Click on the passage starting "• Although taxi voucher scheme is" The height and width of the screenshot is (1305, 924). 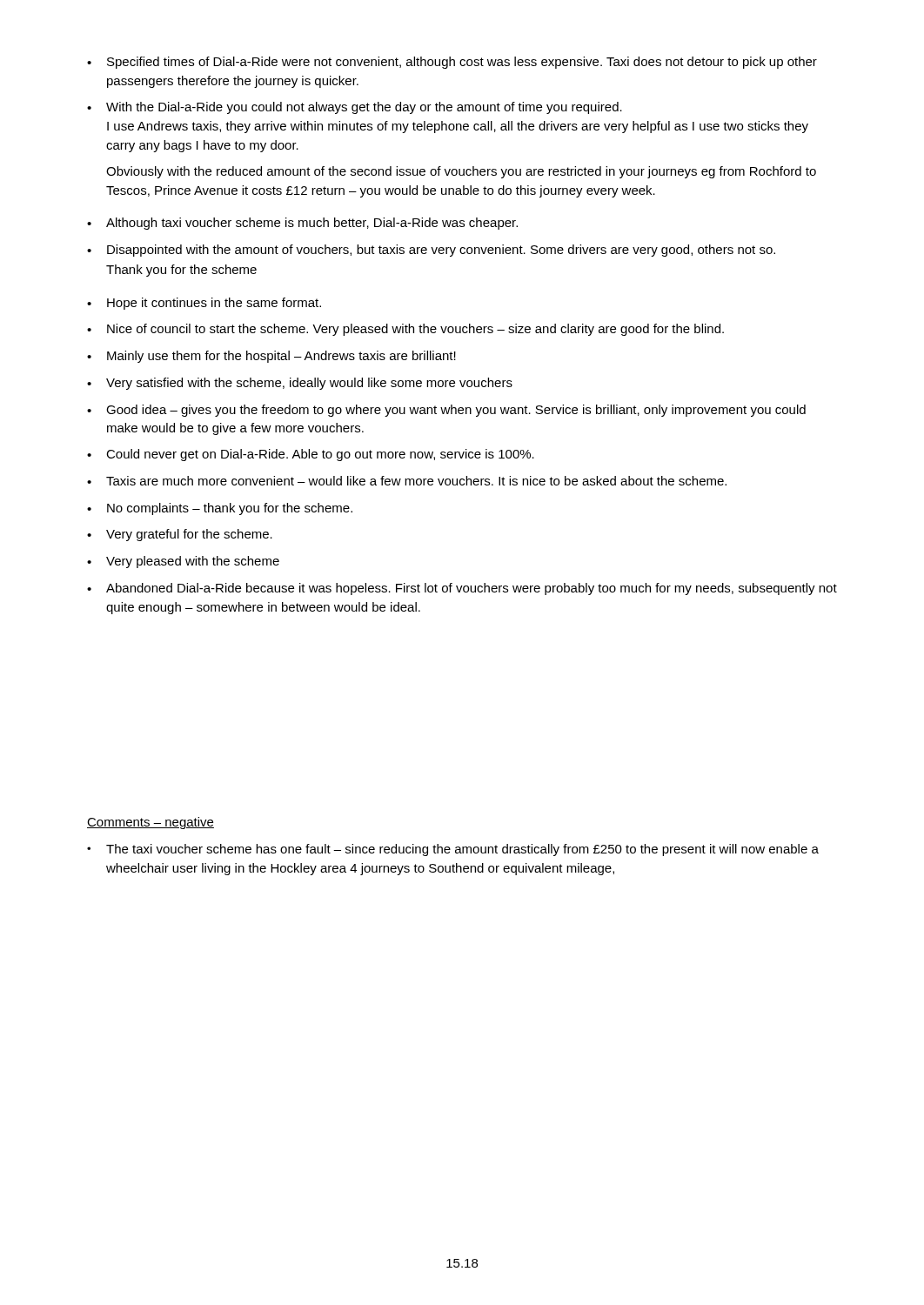462,223
